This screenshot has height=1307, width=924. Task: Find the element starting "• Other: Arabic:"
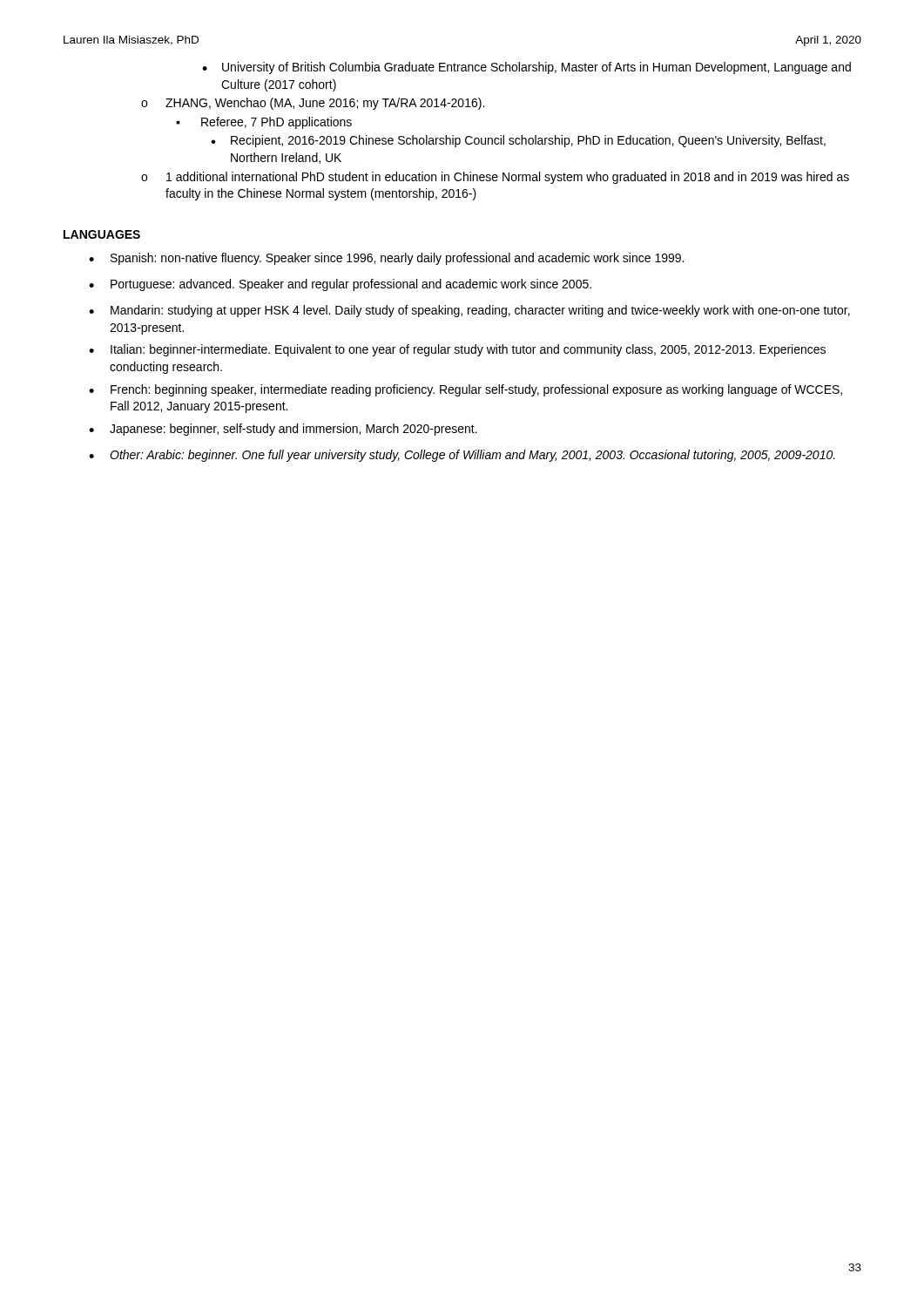pos(475,457)
